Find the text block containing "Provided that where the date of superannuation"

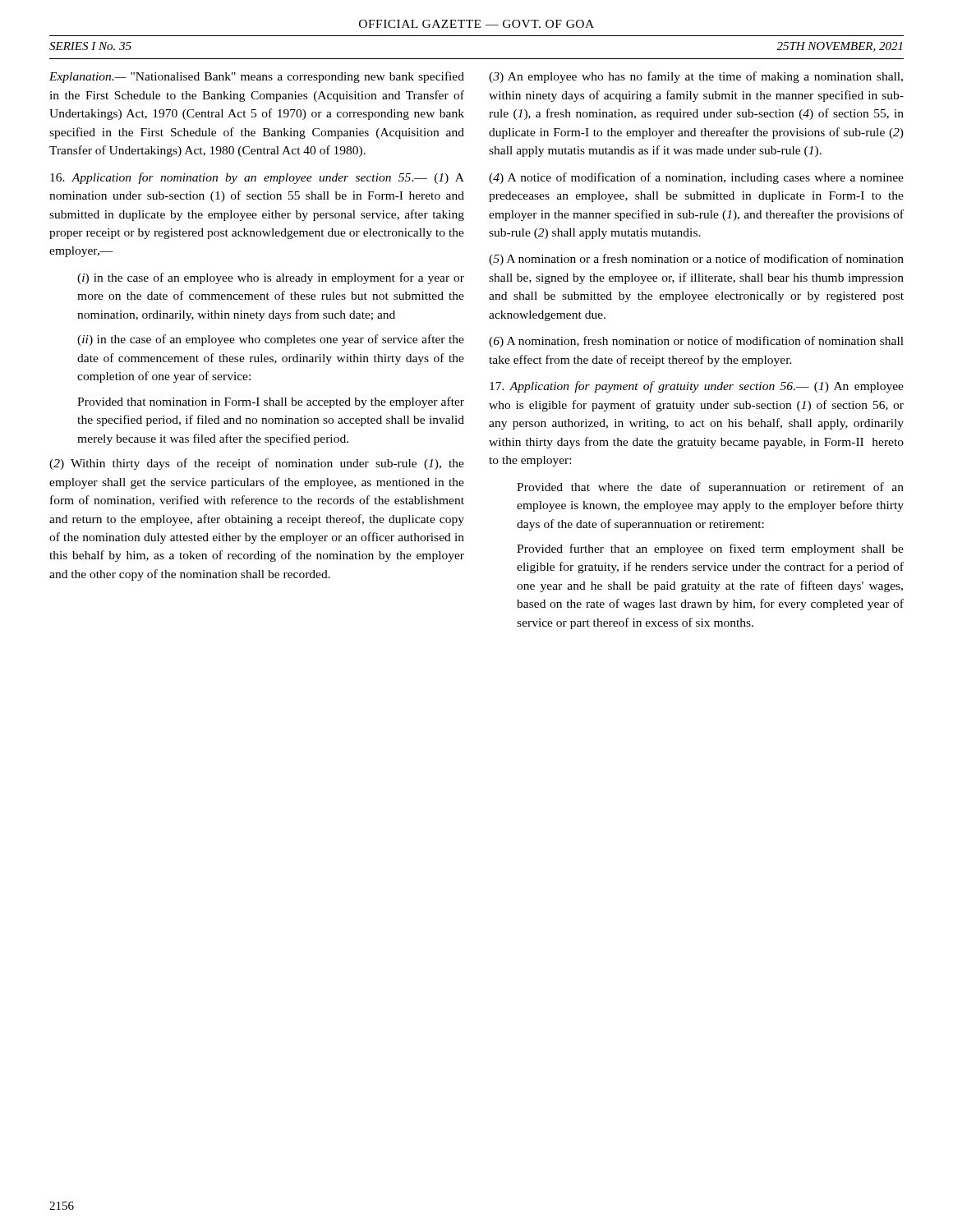(x=710, y=505)
